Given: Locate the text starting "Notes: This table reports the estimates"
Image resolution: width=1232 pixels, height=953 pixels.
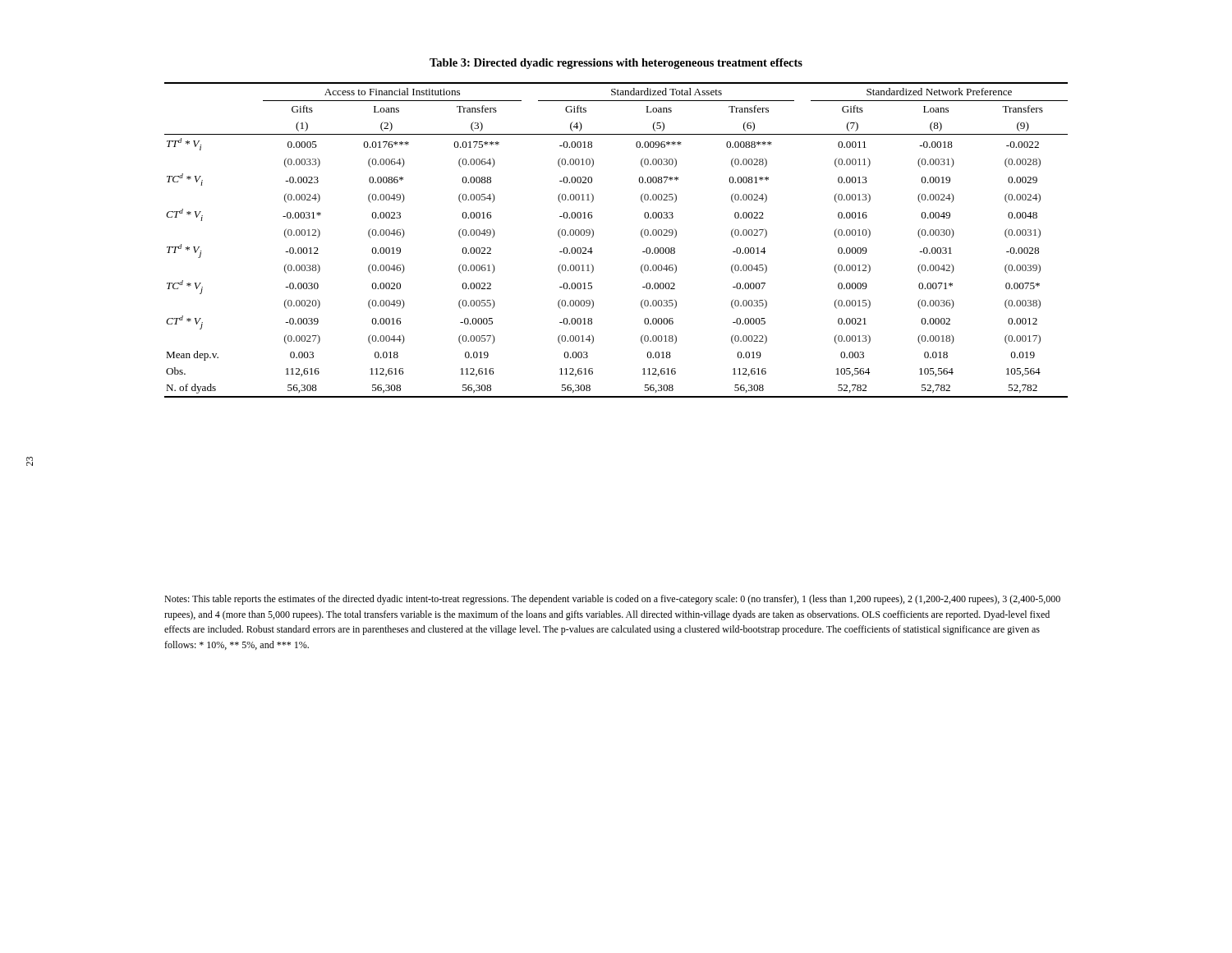Looking at the screenshot, I should (612, 622).
